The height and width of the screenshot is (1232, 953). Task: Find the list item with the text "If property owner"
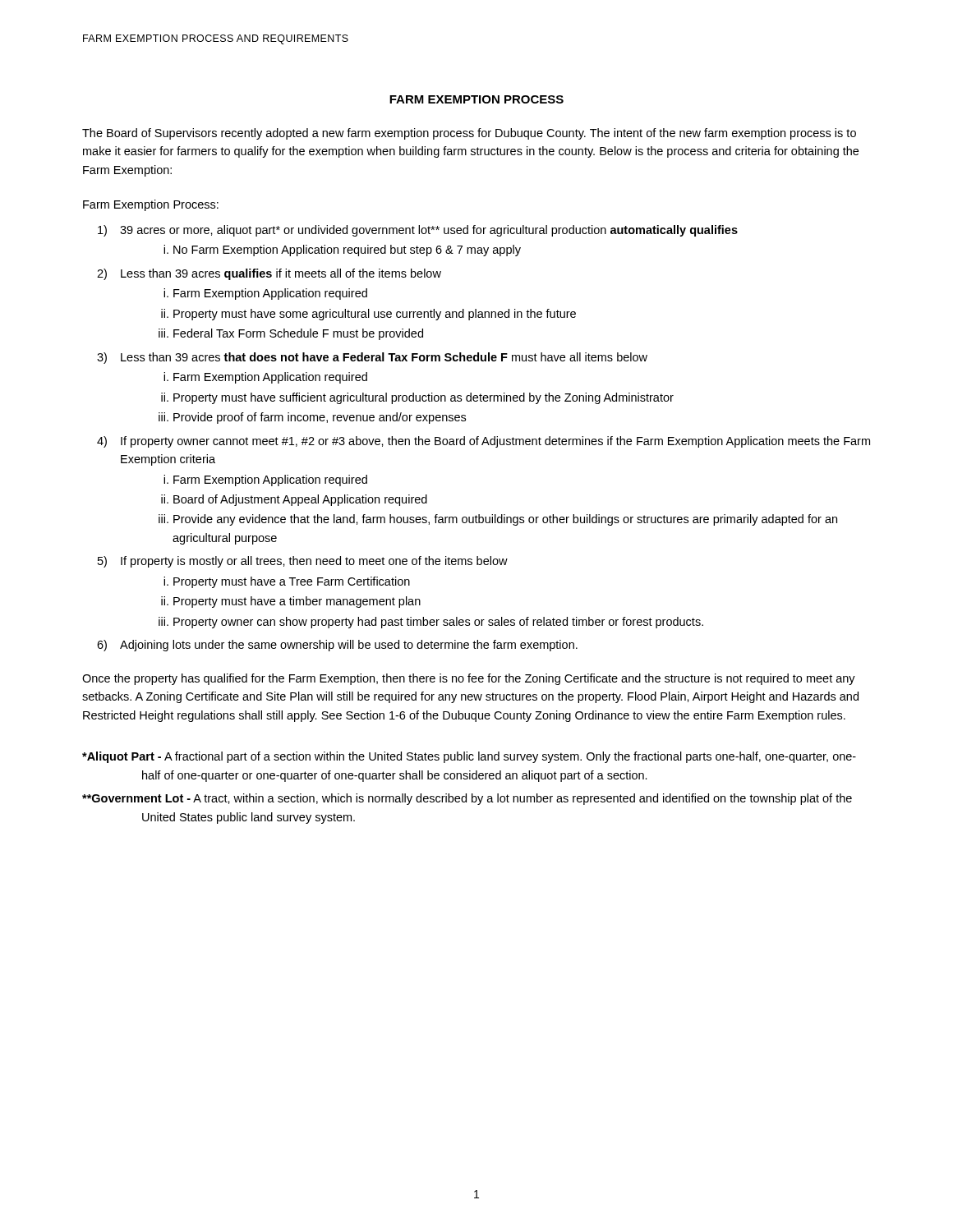(495, 442)
